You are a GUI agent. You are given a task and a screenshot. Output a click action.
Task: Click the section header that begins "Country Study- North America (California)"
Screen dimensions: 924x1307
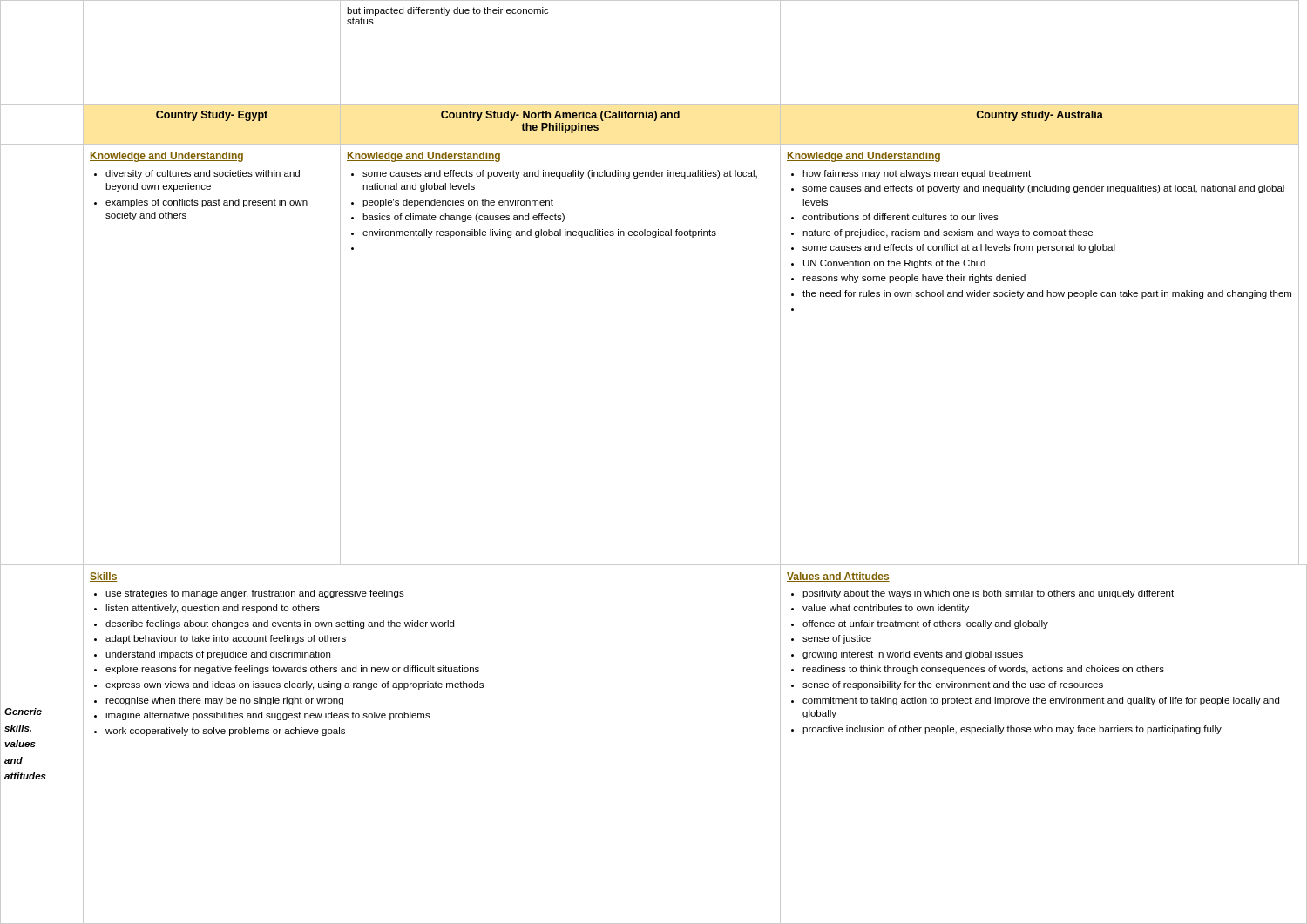click(x=560, y=121)
